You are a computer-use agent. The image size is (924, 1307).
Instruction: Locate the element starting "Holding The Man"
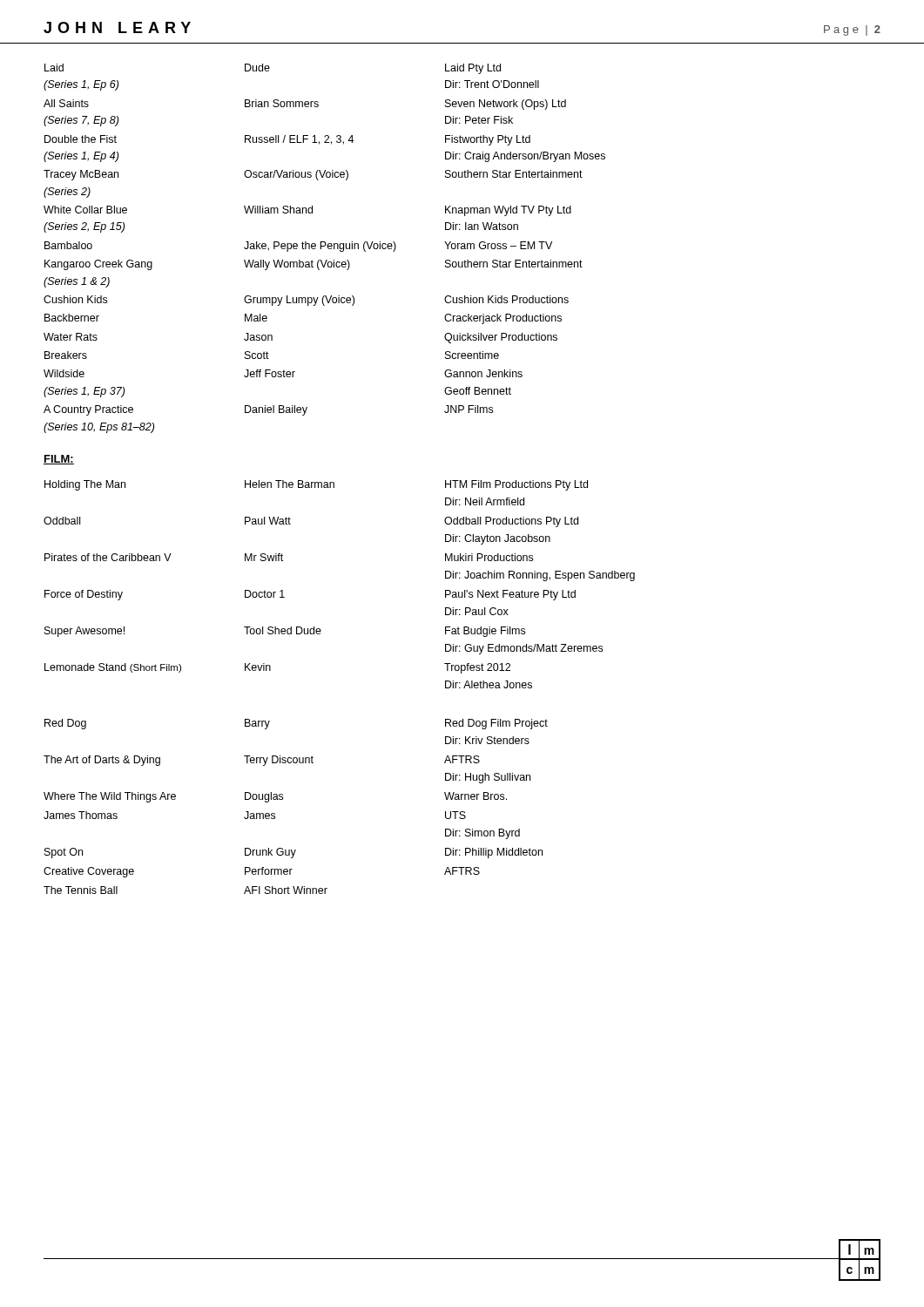(x=85, y=493)
